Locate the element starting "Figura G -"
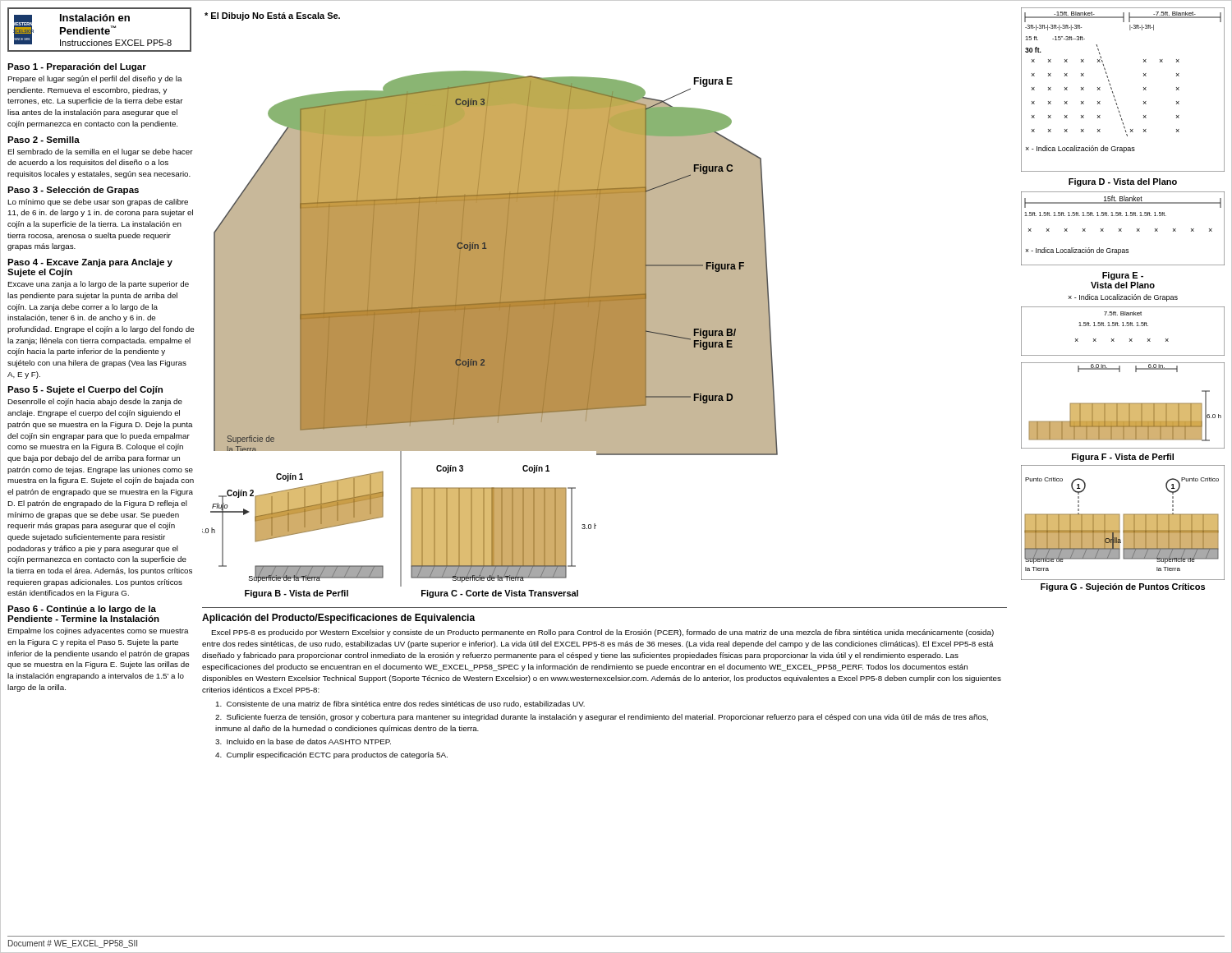This screenshot has height=953, width=1232. 1123,587
